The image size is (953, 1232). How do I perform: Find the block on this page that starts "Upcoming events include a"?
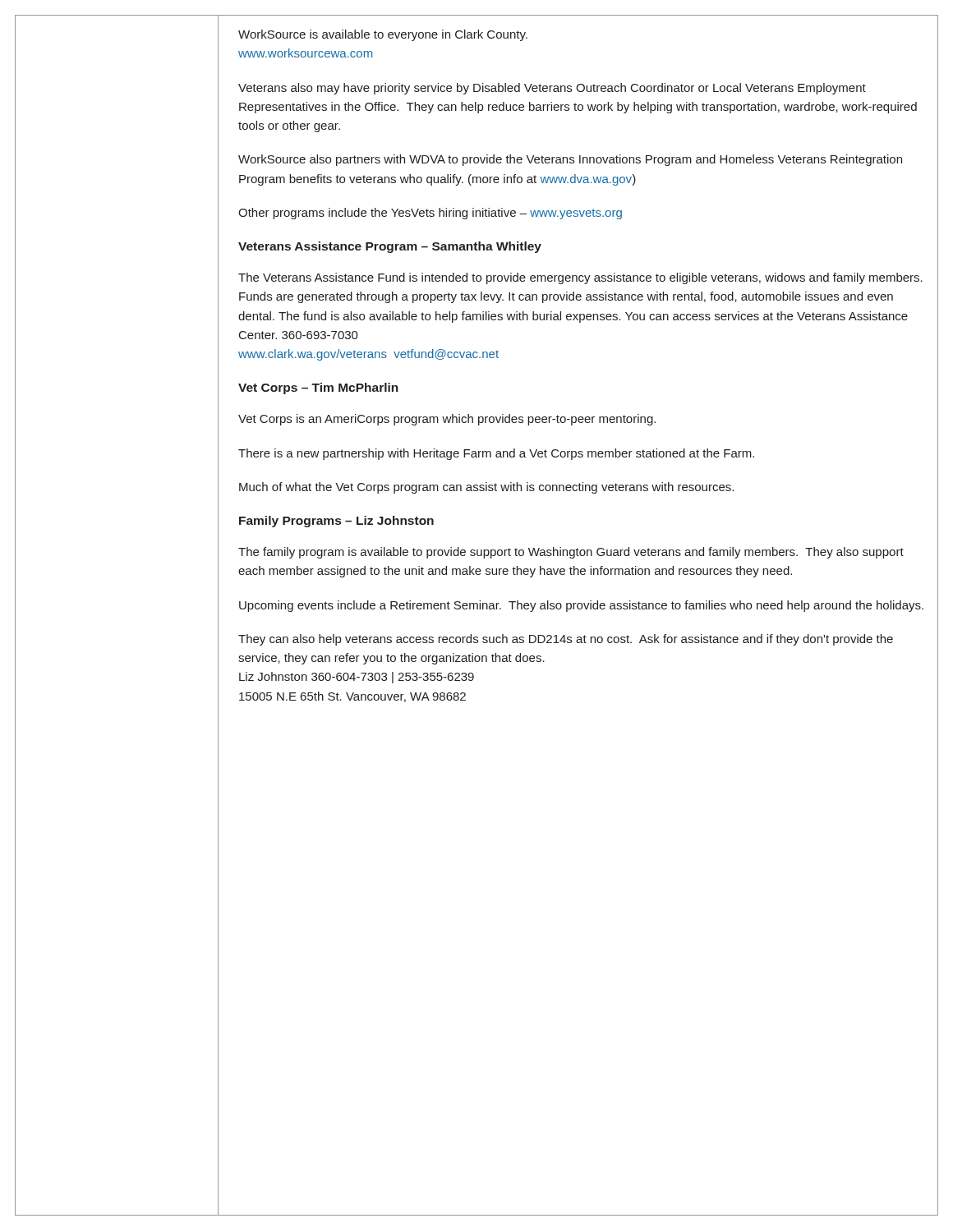[x=581, y=605]
